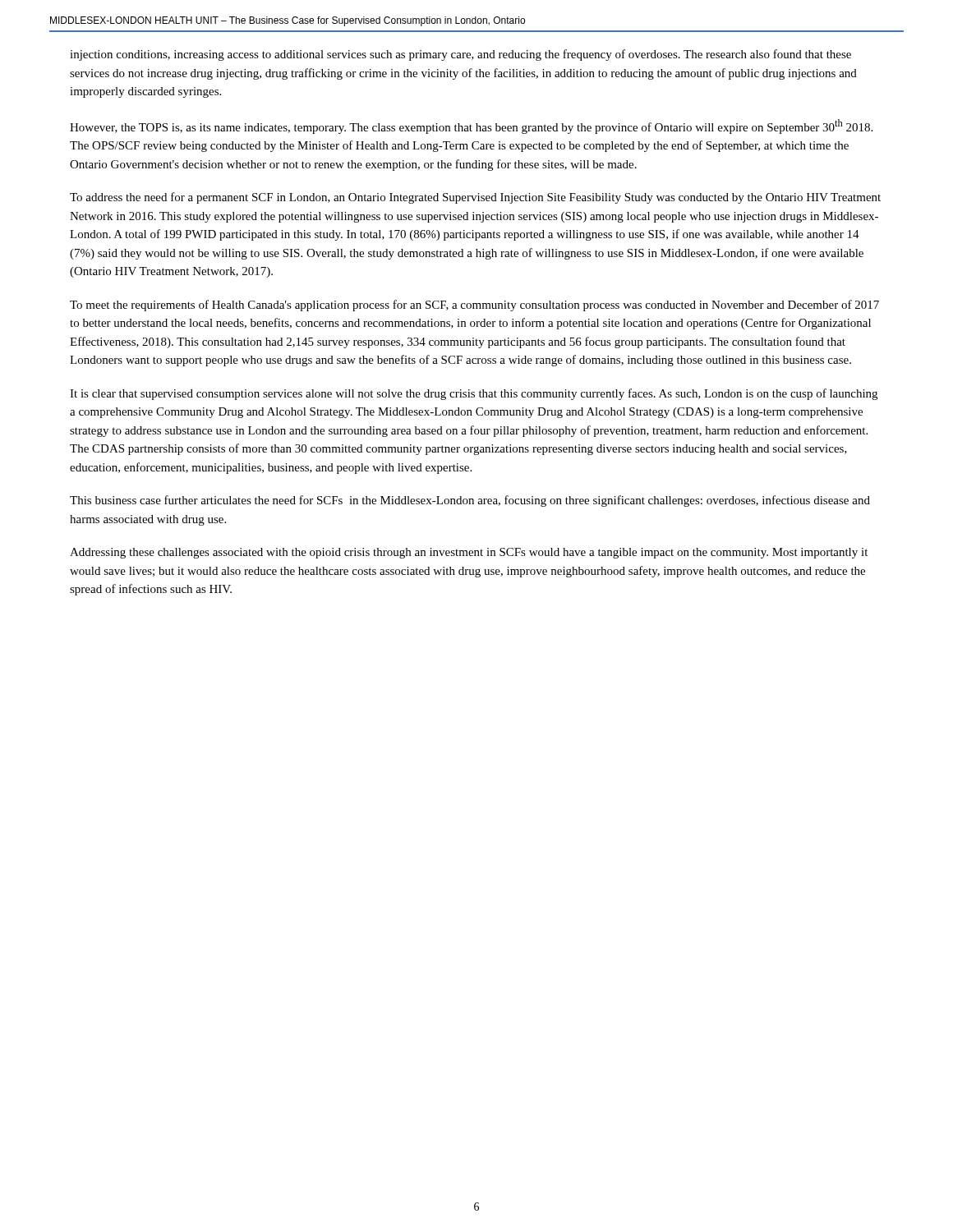
Task: Find the text block containing "To meet the"
Action: click(475, 332)
